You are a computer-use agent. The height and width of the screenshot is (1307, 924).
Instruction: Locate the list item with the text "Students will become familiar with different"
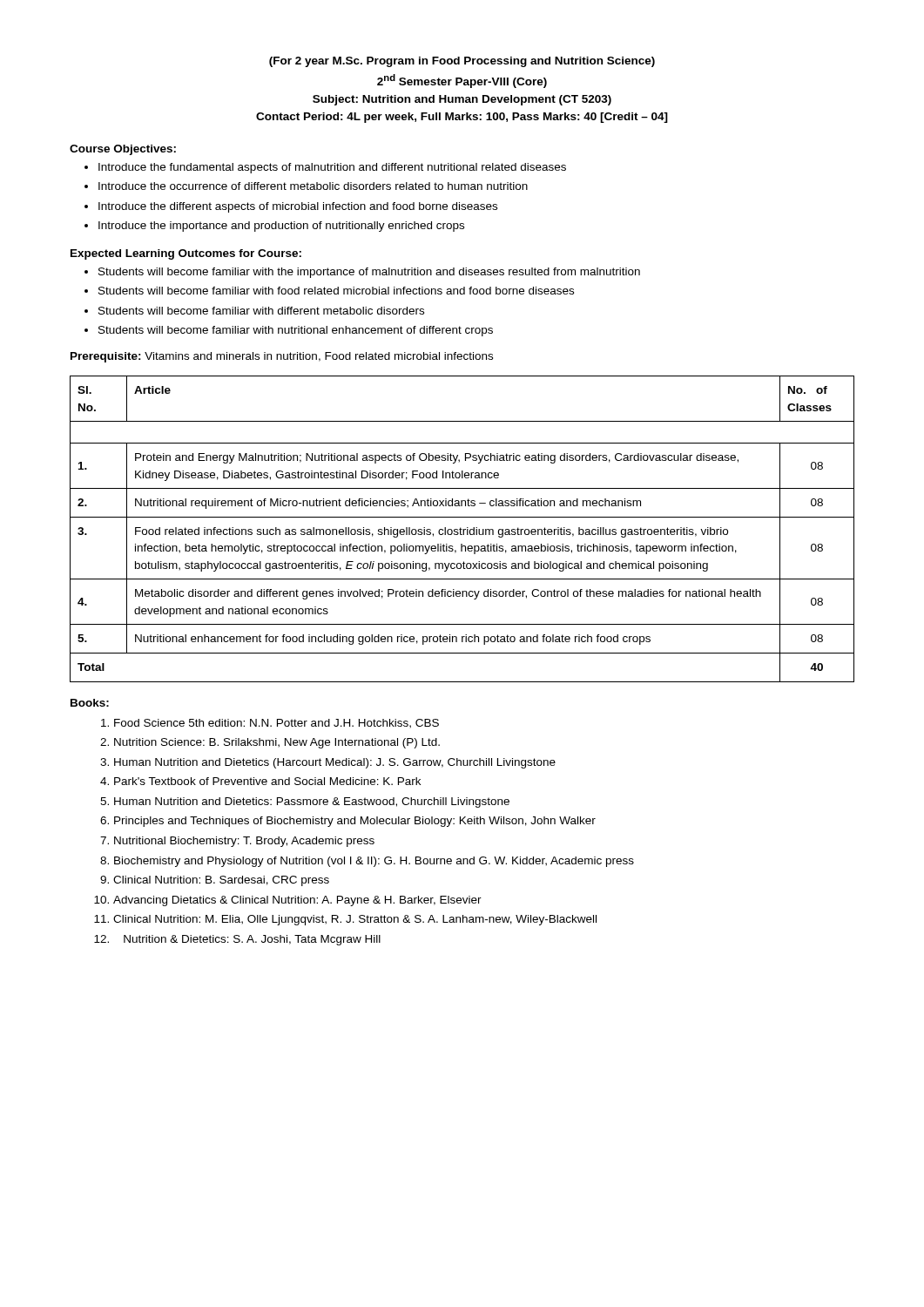(261, 311)
